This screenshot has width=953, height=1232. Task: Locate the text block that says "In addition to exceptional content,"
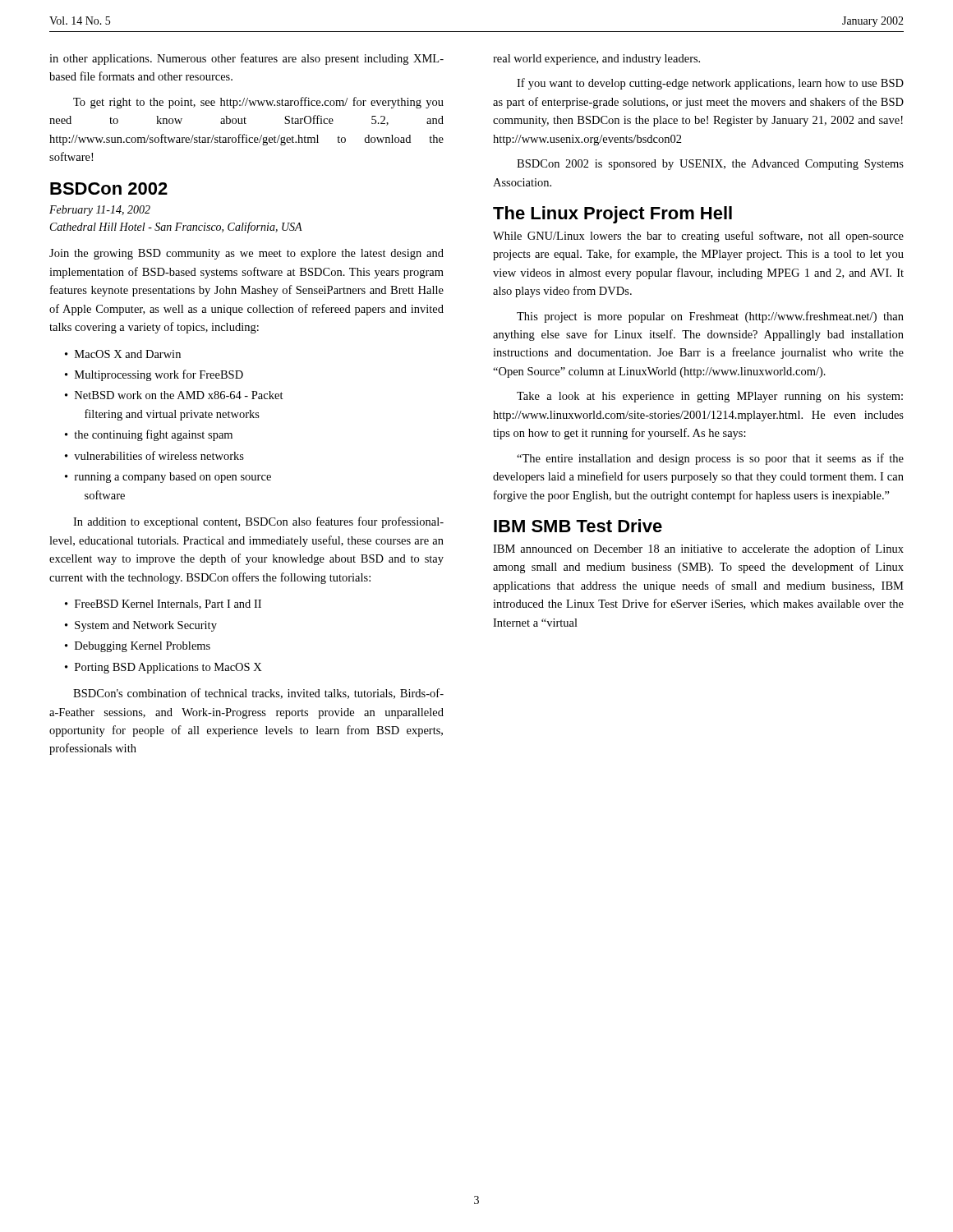246,550
